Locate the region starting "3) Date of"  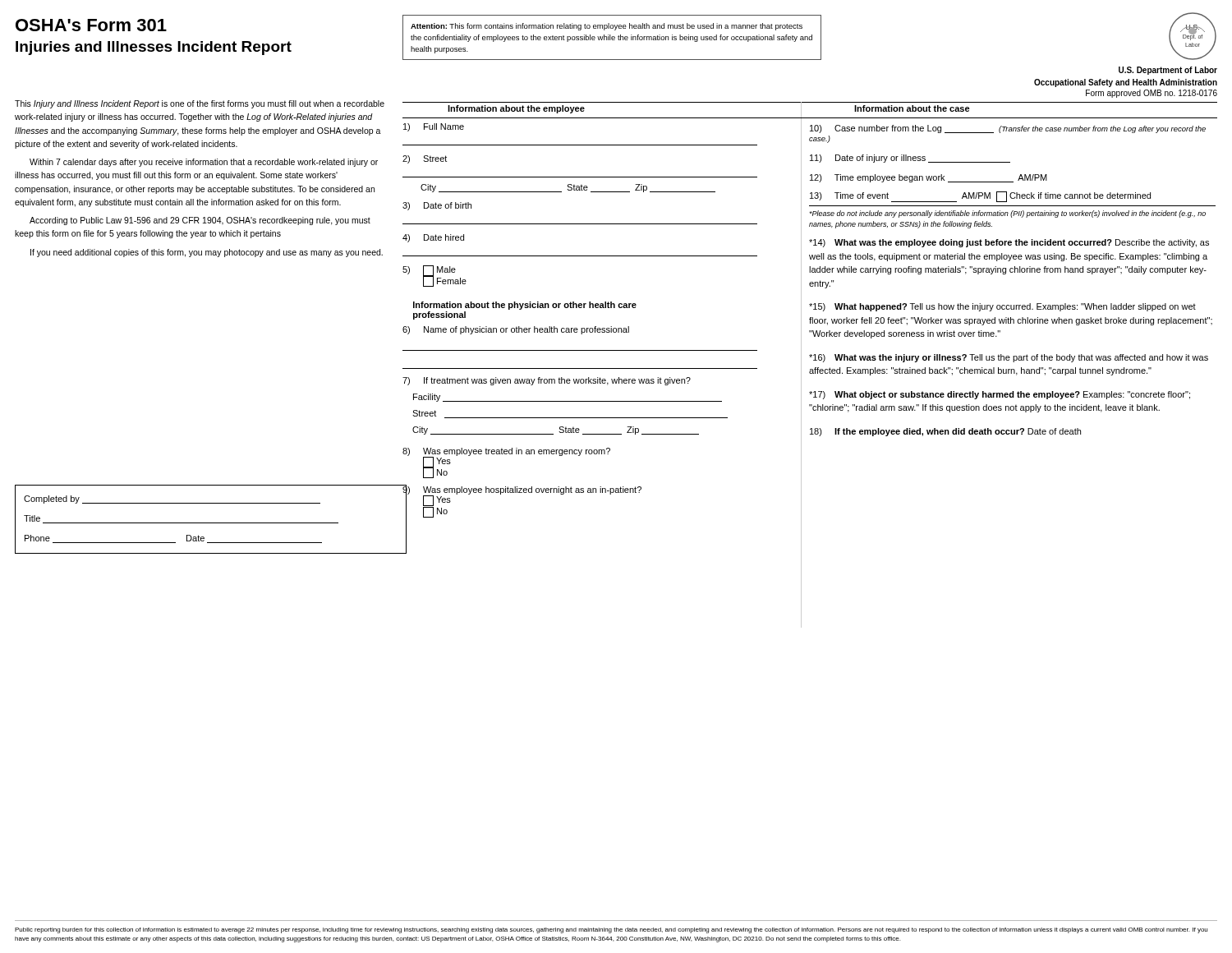[580, 212]
